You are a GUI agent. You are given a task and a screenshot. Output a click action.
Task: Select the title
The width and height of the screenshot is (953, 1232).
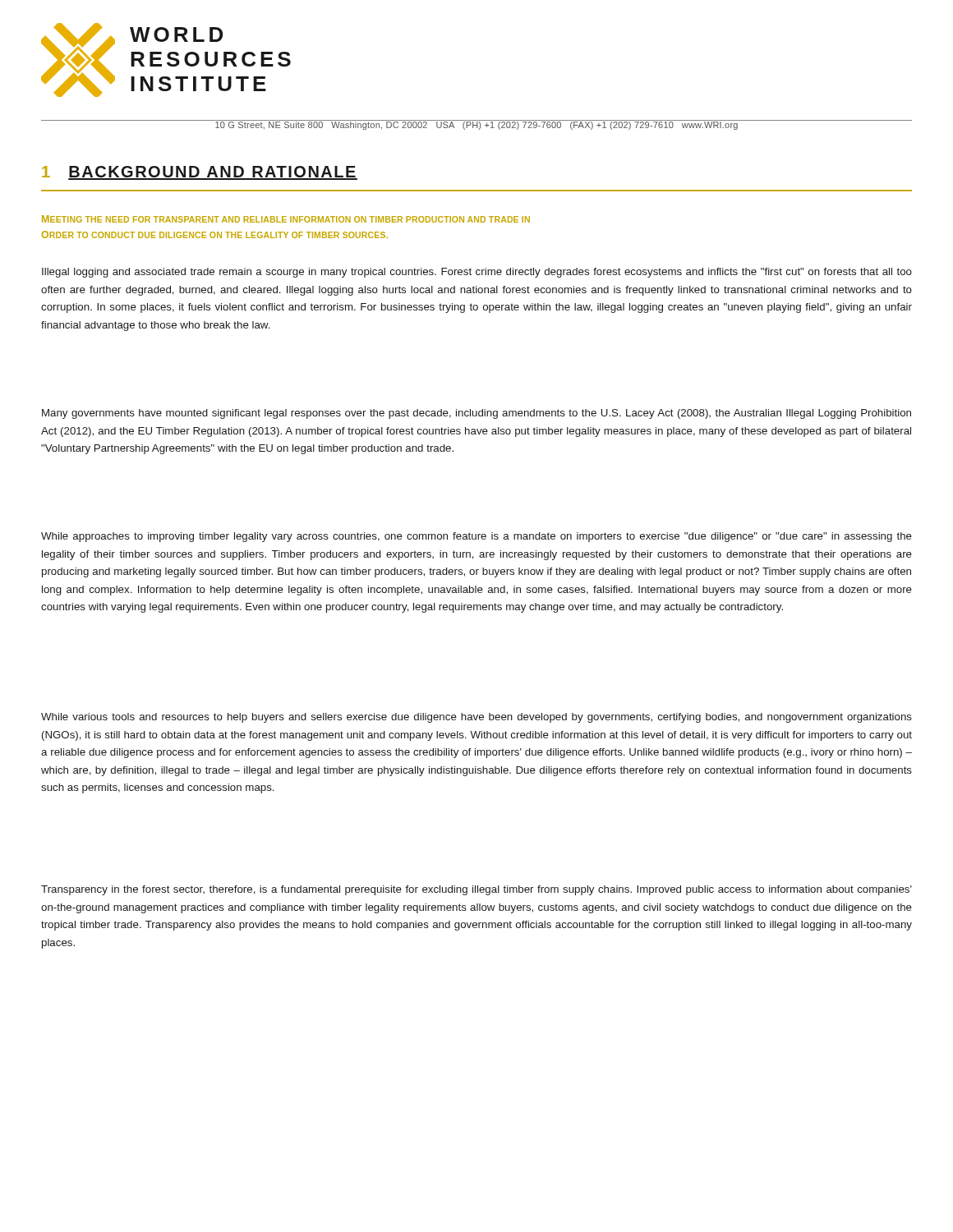click(286, 227)
